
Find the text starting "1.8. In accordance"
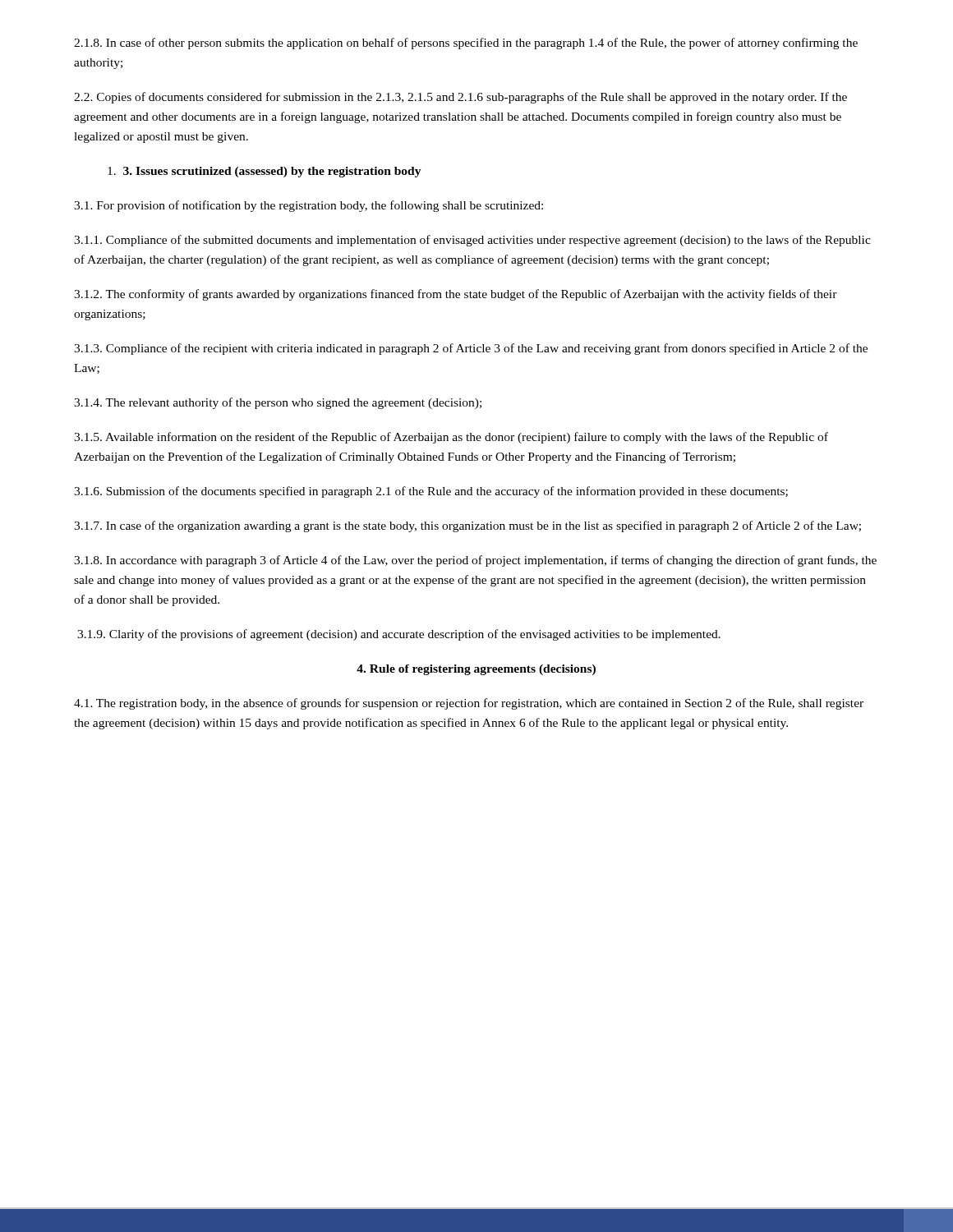(475, 580)
